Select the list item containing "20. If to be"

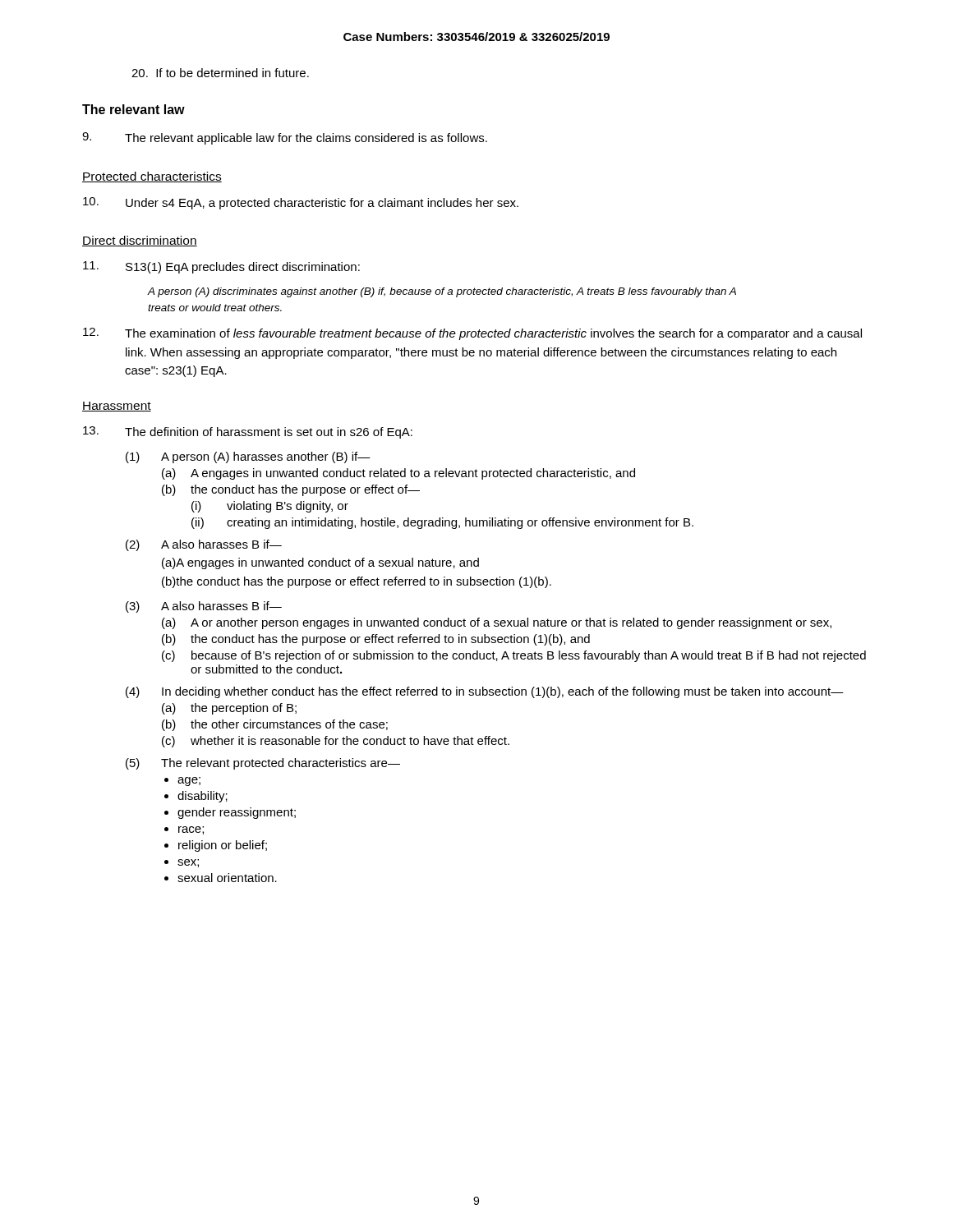(220, 73)
